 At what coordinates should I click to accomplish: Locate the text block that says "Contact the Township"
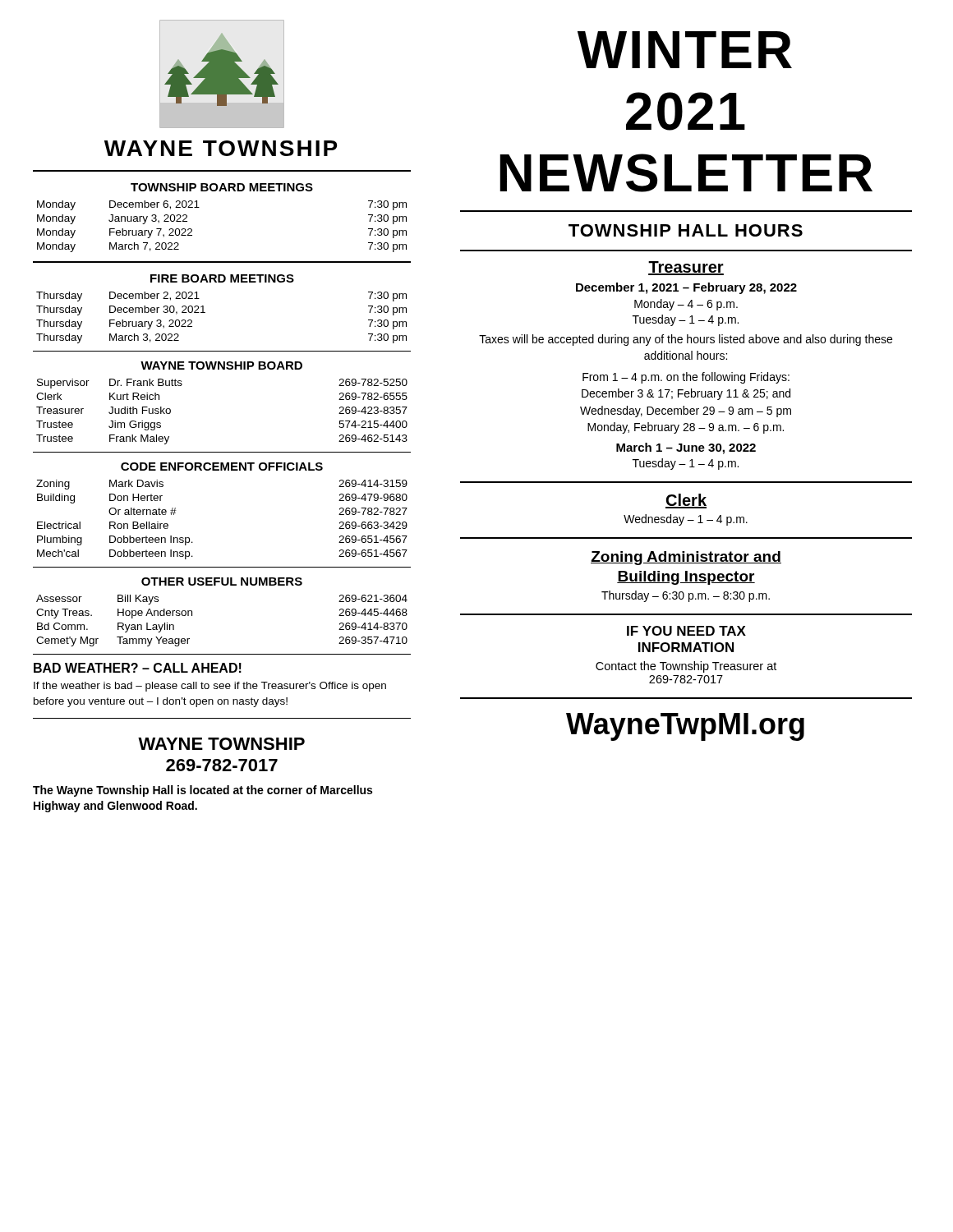[x=686, y=673]
